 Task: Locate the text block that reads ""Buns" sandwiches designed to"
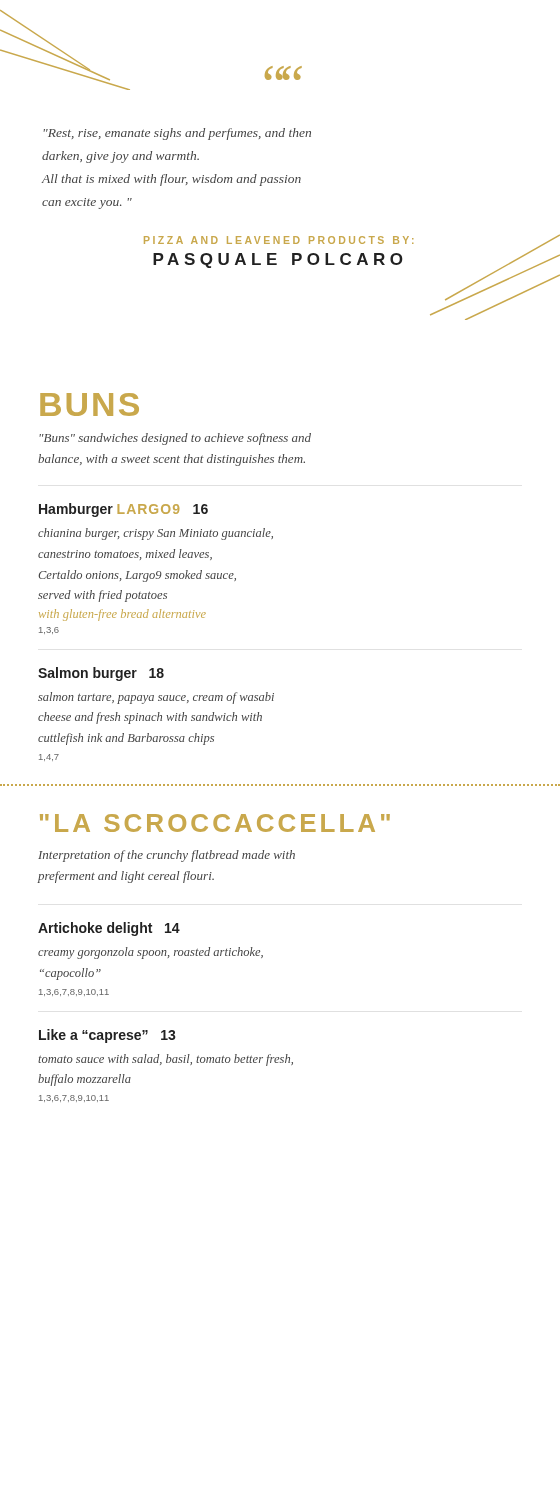pos(175,448)
